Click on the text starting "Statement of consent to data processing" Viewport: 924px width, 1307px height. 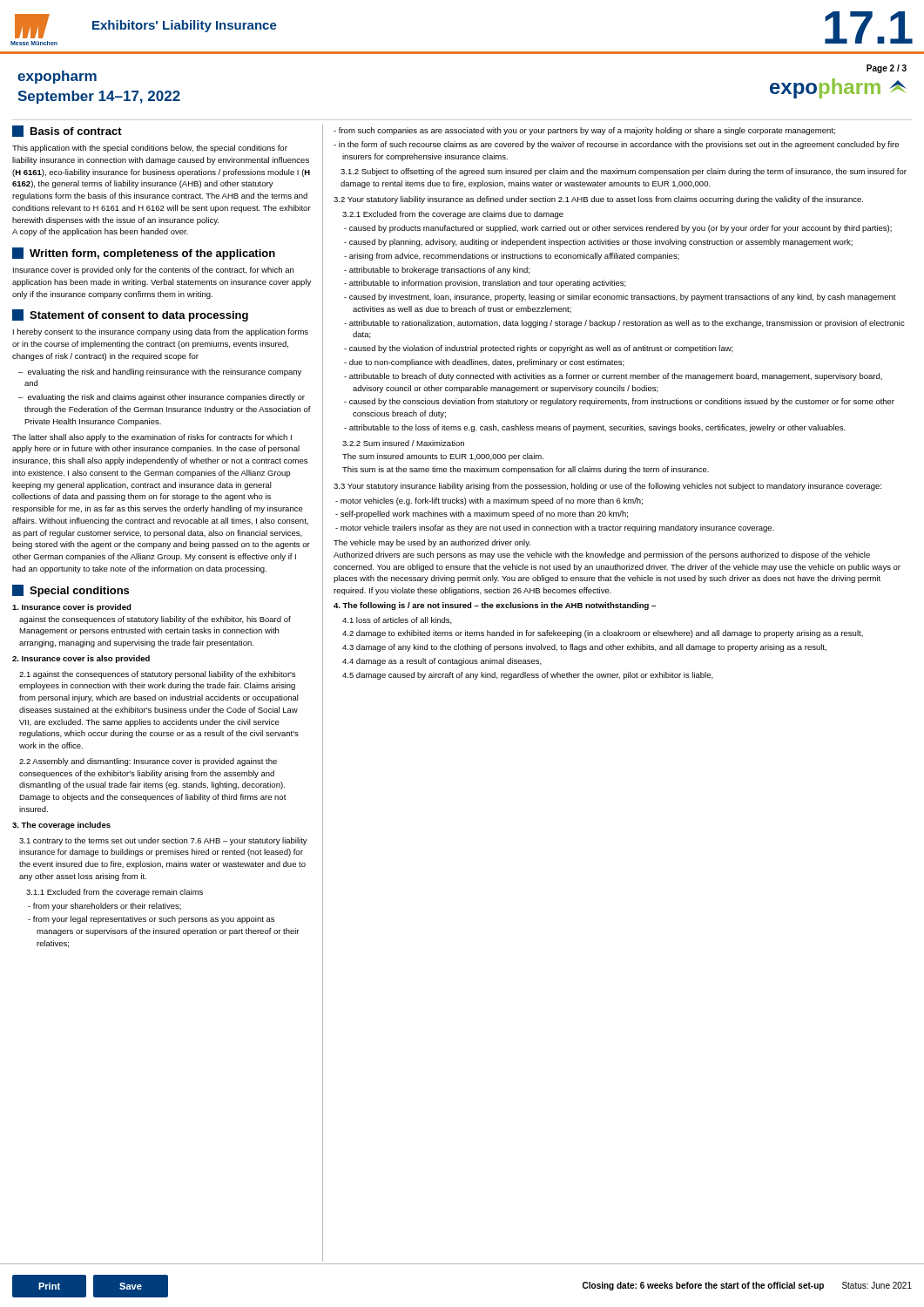tap(130, 315)
